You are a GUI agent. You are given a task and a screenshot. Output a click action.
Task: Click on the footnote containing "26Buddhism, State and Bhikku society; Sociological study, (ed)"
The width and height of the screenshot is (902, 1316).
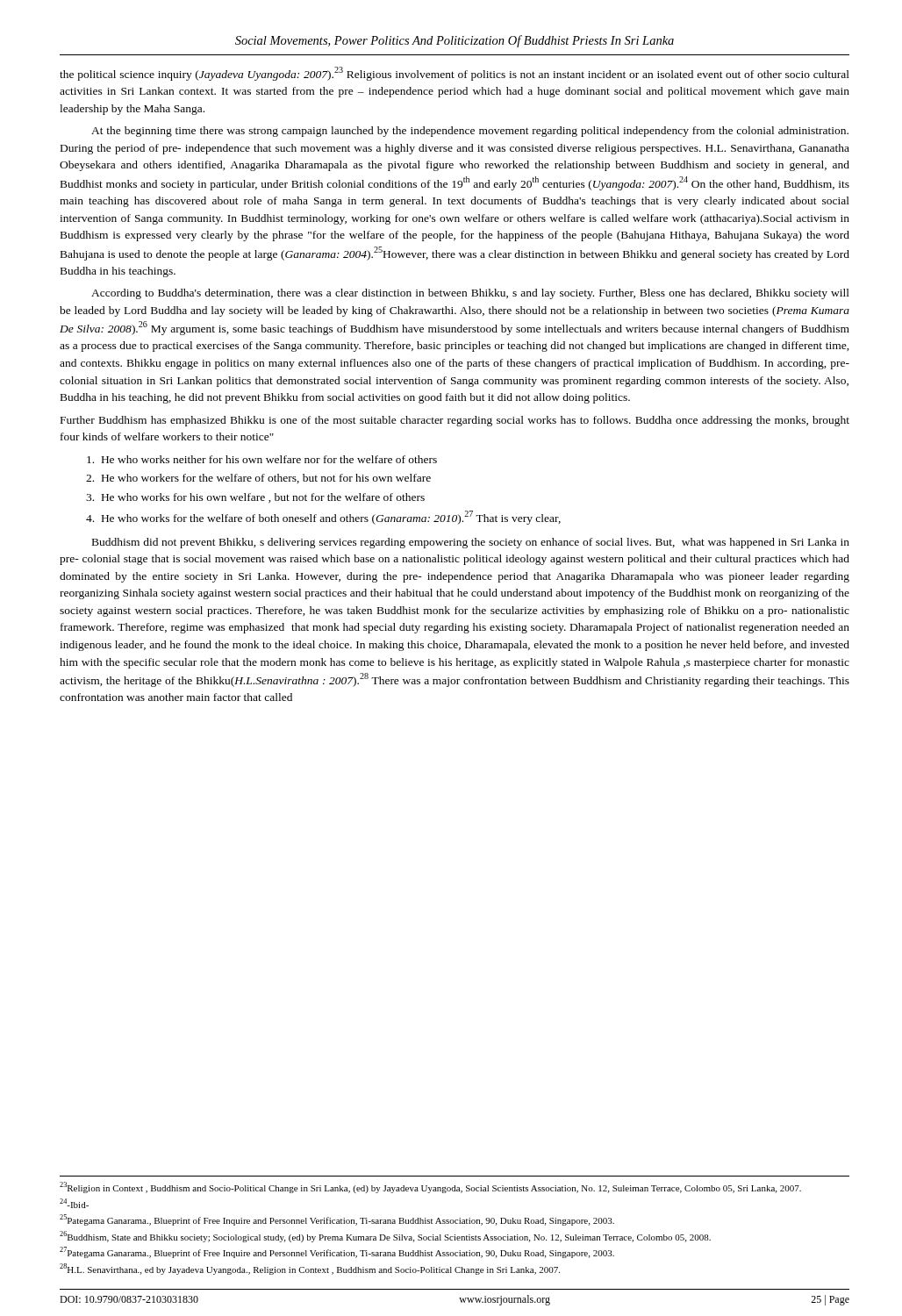[x=385, y=1236]
